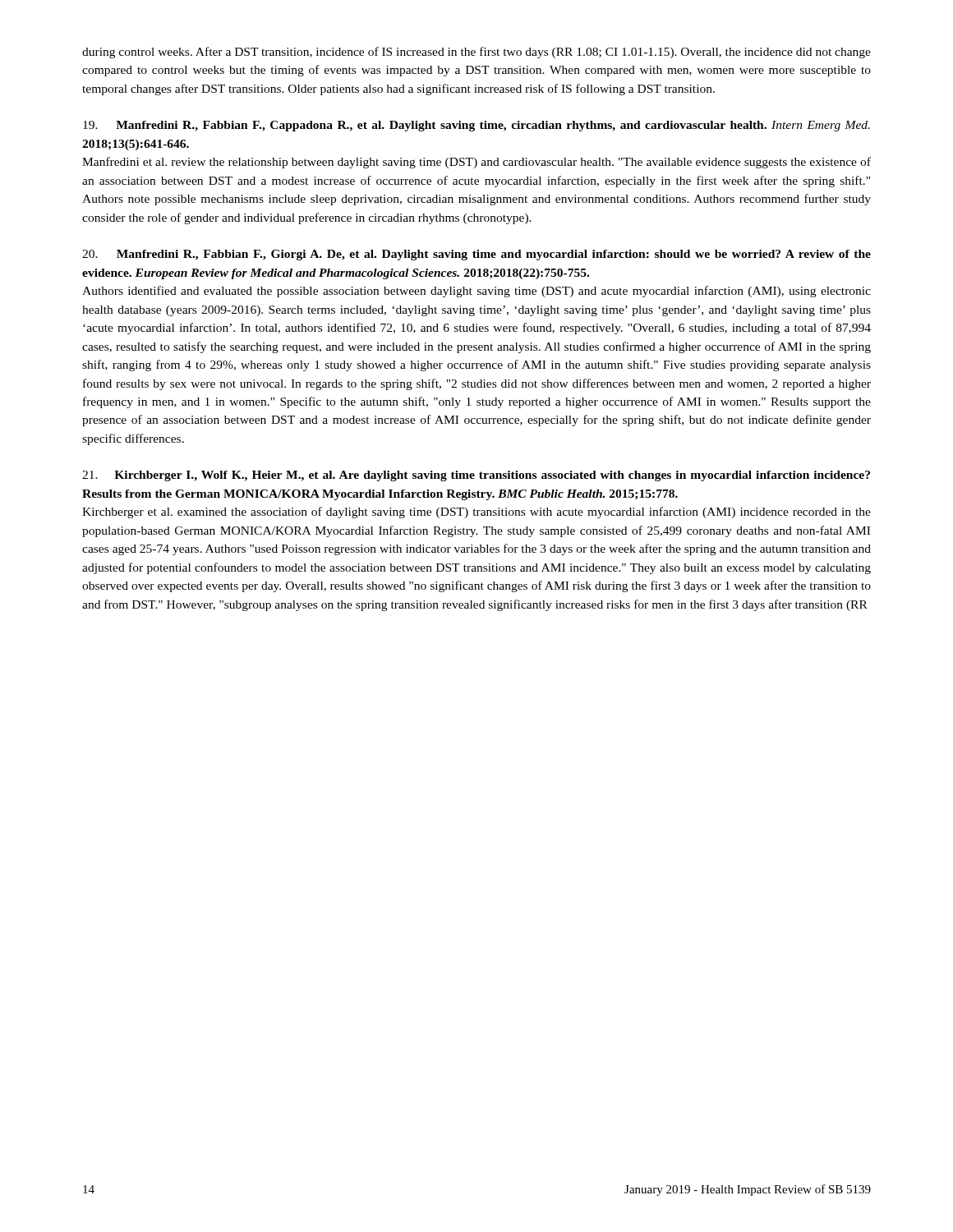Click on the element starting "Manfredini R., Fabbian F., Cappadona R., et al."
The height and width of the screenshot is (1232, 953).
[476, 171]
